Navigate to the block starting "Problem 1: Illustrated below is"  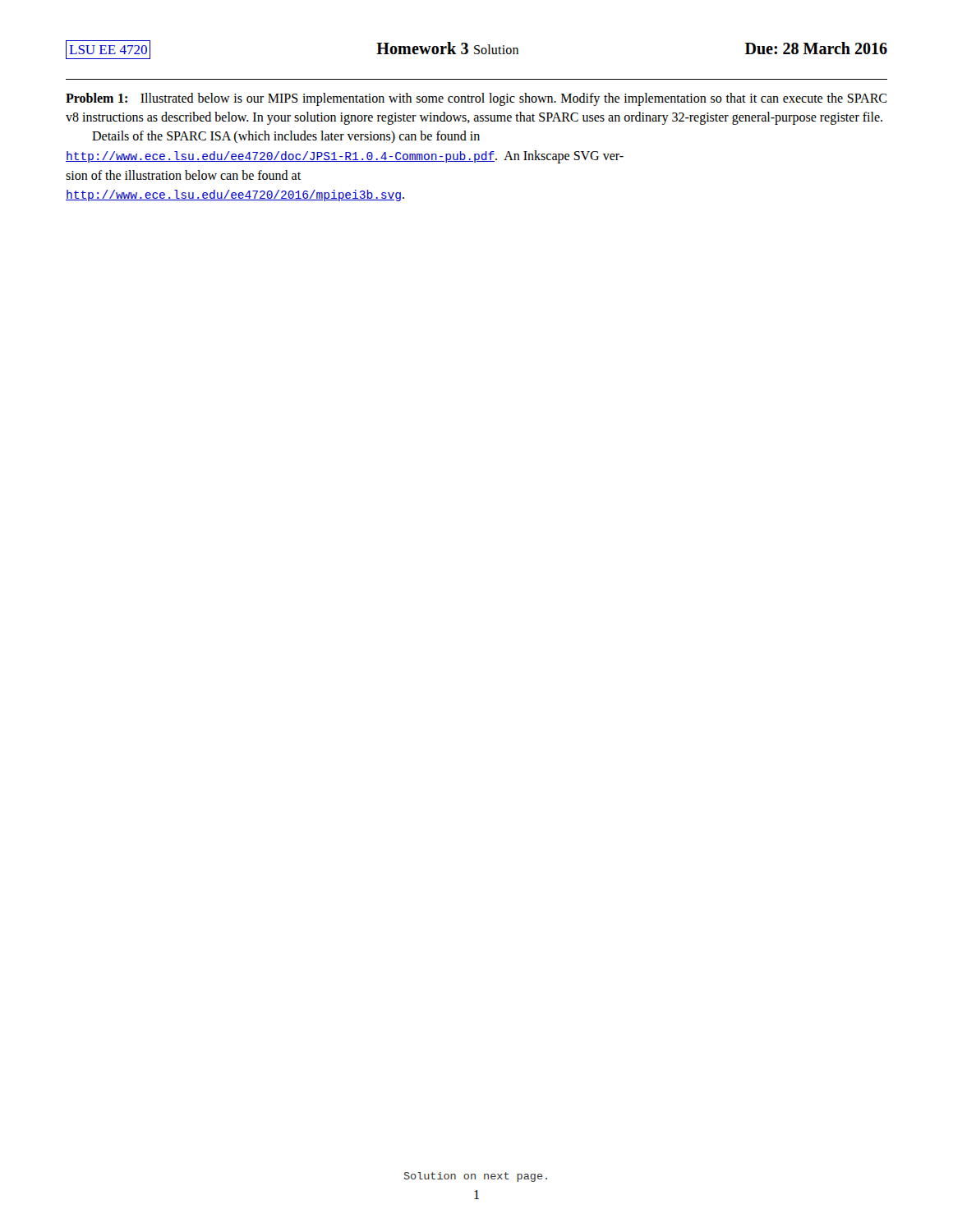476,108
